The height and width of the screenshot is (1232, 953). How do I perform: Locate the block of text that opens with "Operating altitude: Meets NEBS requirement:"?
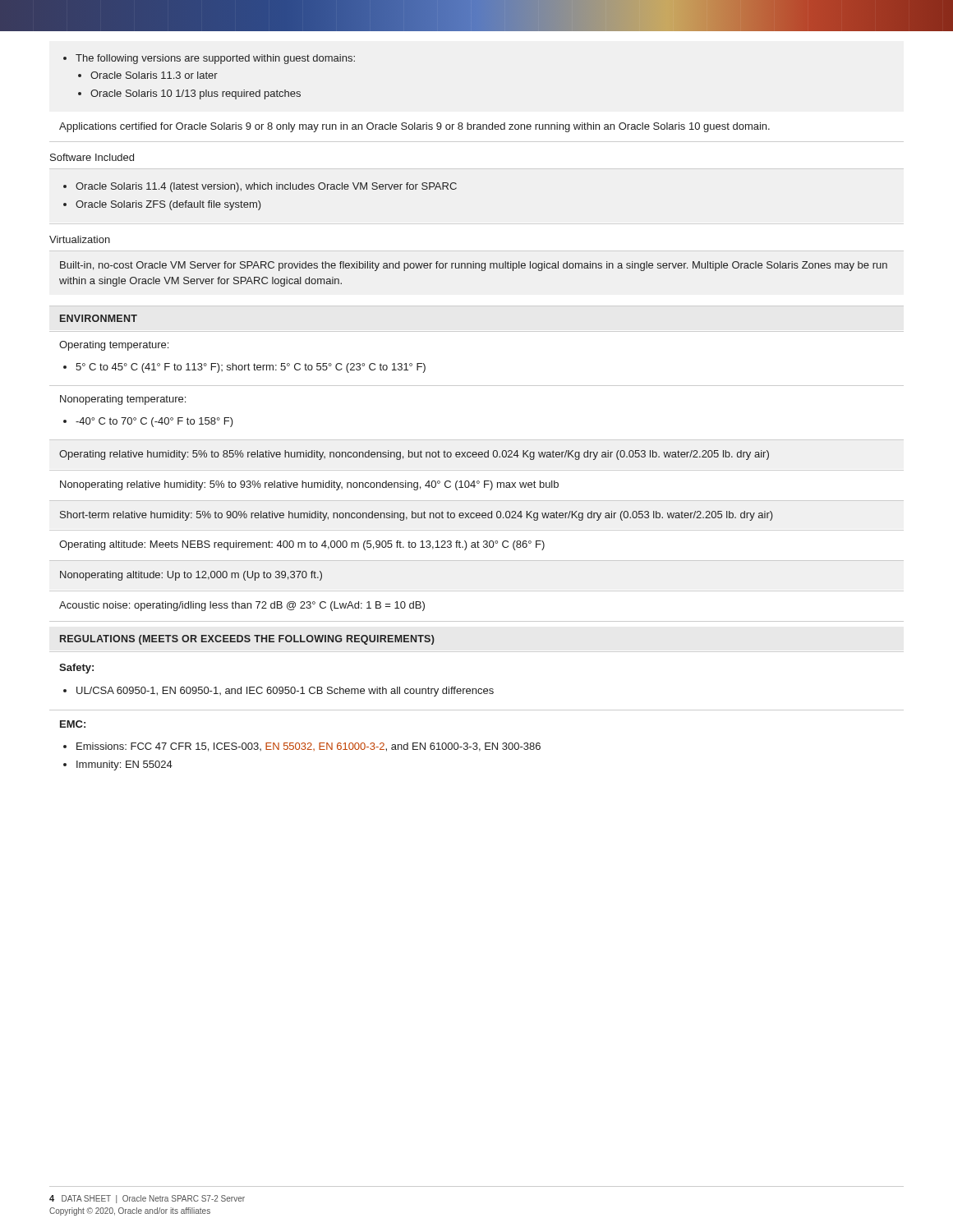pos(476,545)
